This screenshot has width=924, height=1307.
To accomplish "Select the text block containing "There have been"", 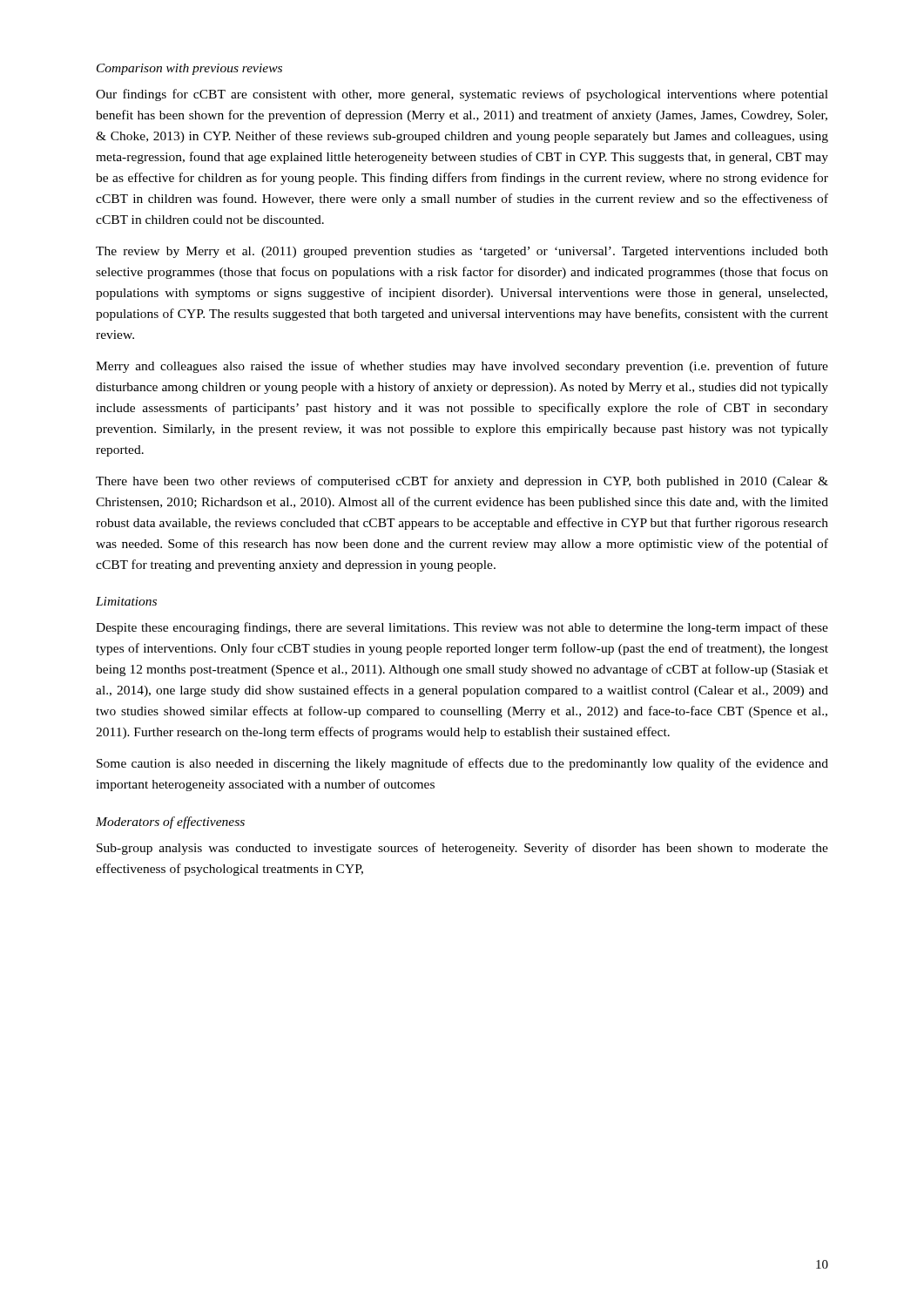I will tap(462, 523).
